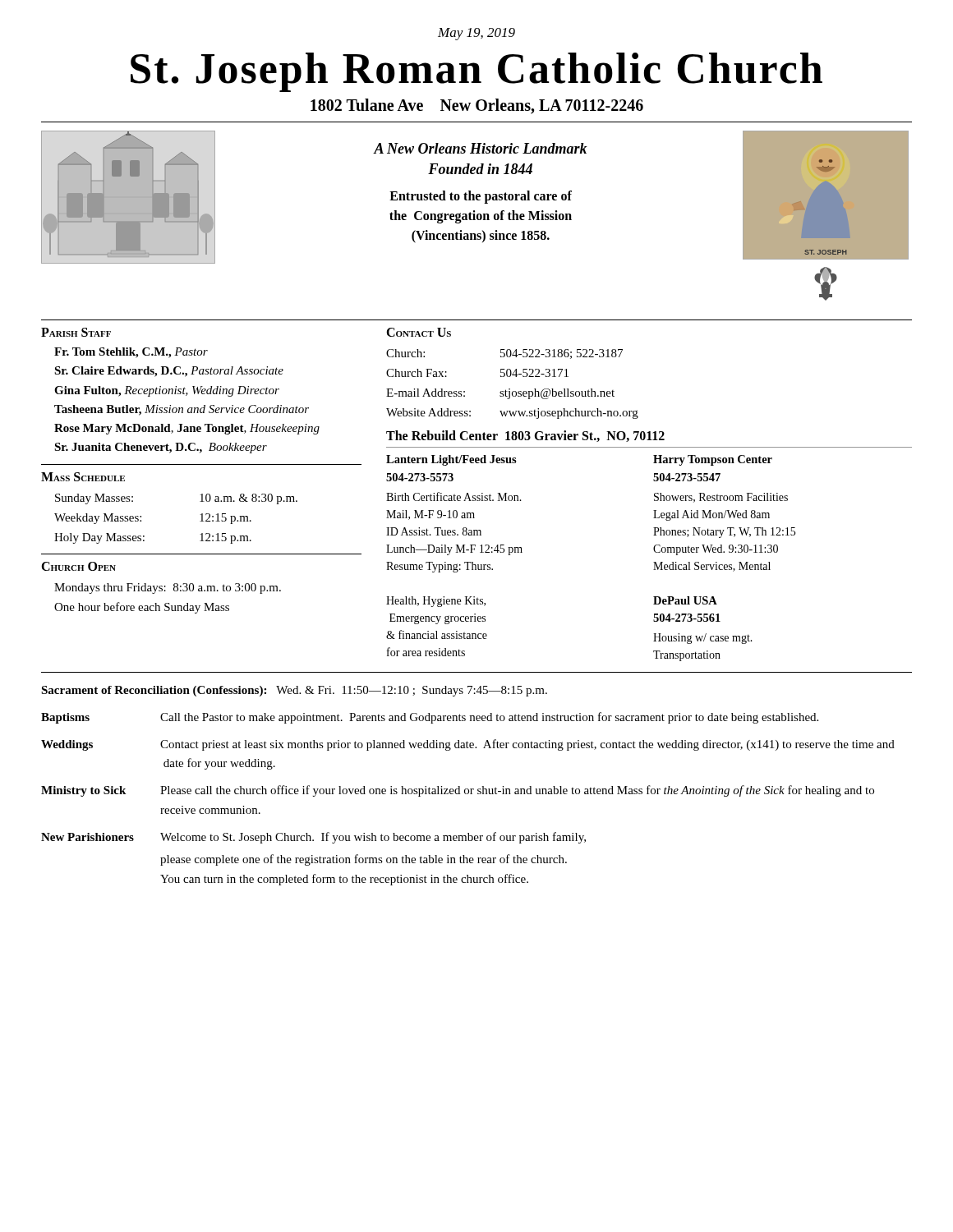953x1232 pixels.
Task: Locate the passage starting "1802 Tulane Ave New Orleans, LA"
Action: tap(476, 105)
